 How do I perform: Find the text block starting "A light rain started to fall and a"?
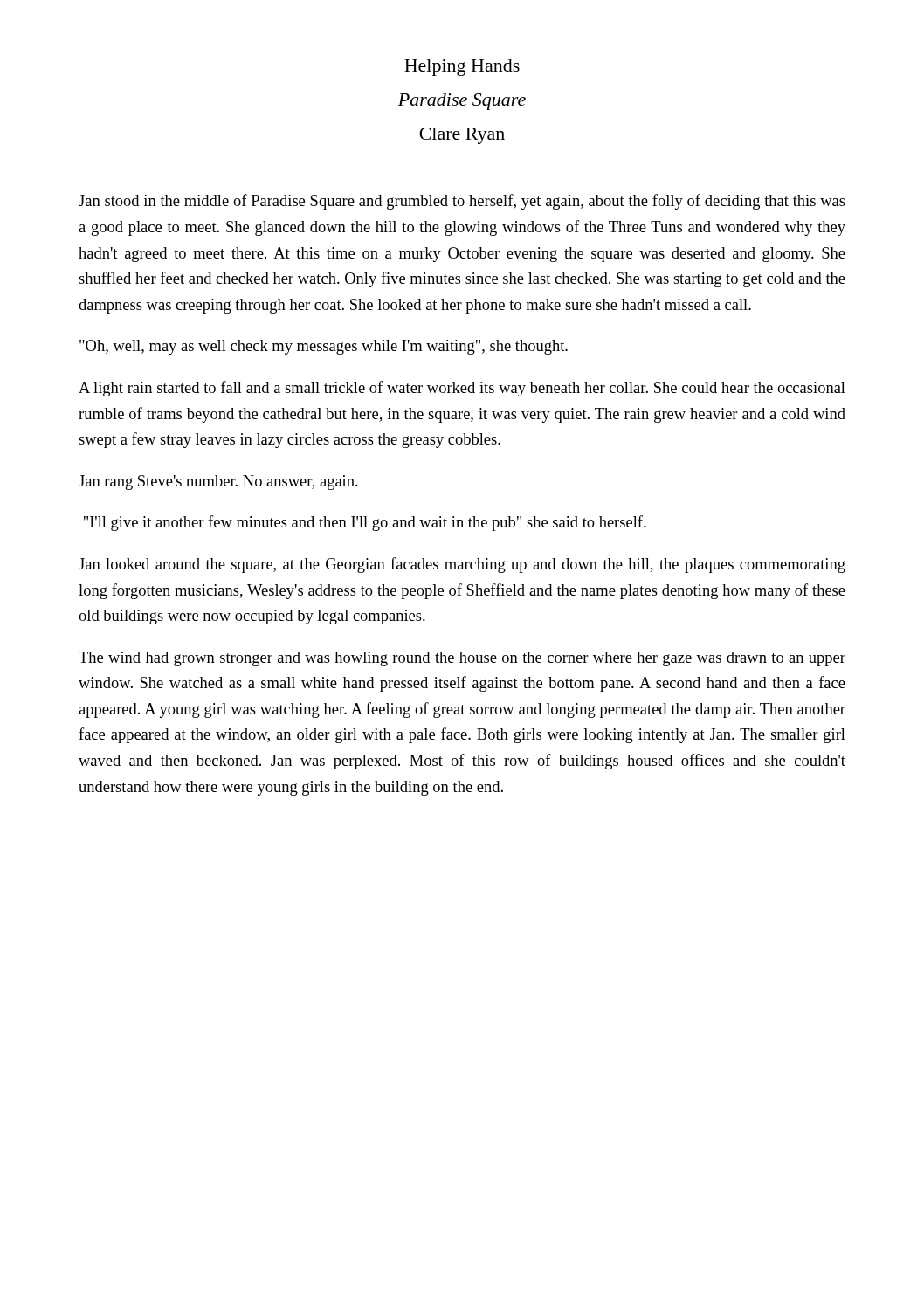tap(462, 414)
